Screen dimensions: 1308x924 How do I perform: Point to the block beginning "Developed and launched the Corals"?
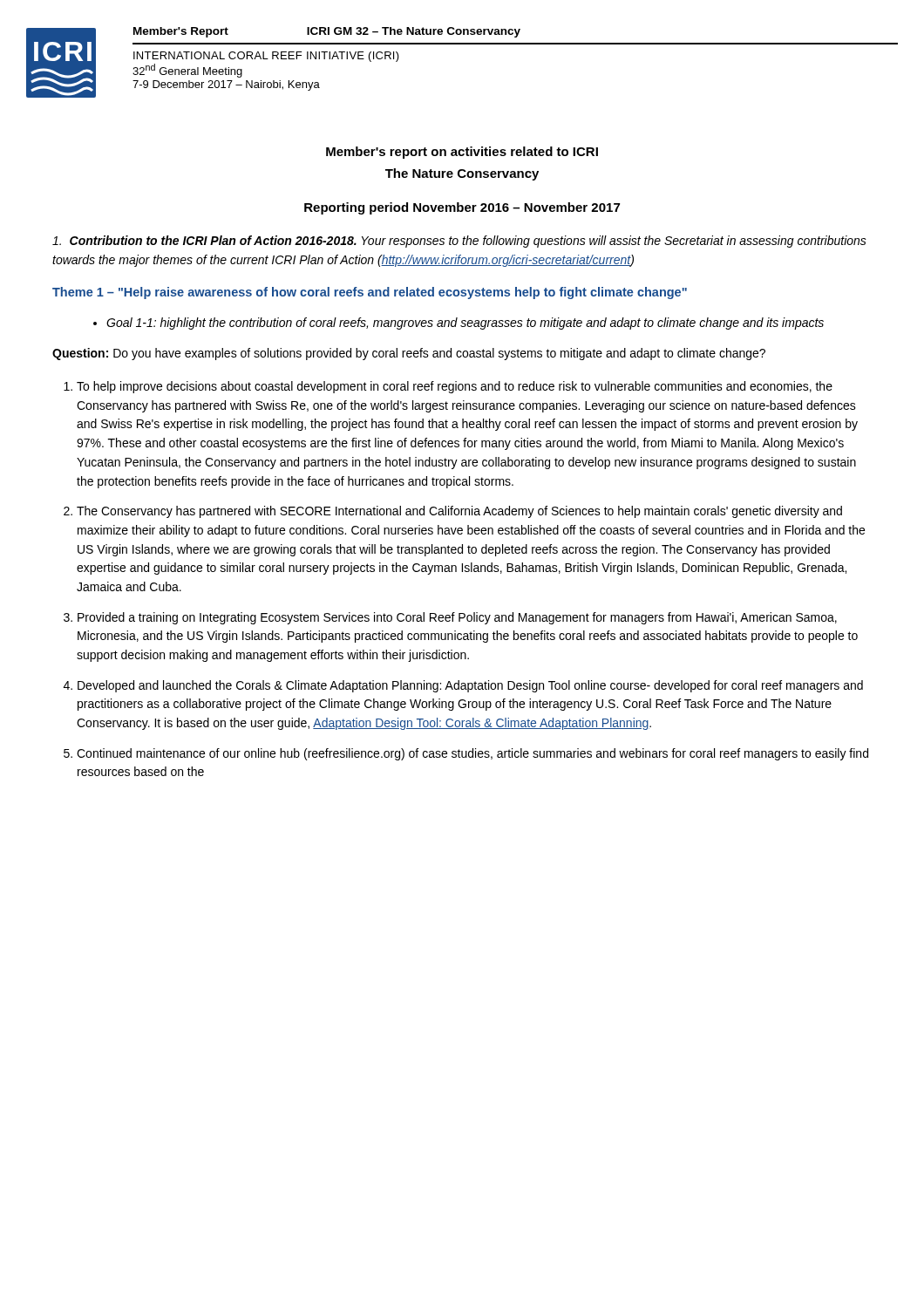pyautogui.click(x=470, y=704)
